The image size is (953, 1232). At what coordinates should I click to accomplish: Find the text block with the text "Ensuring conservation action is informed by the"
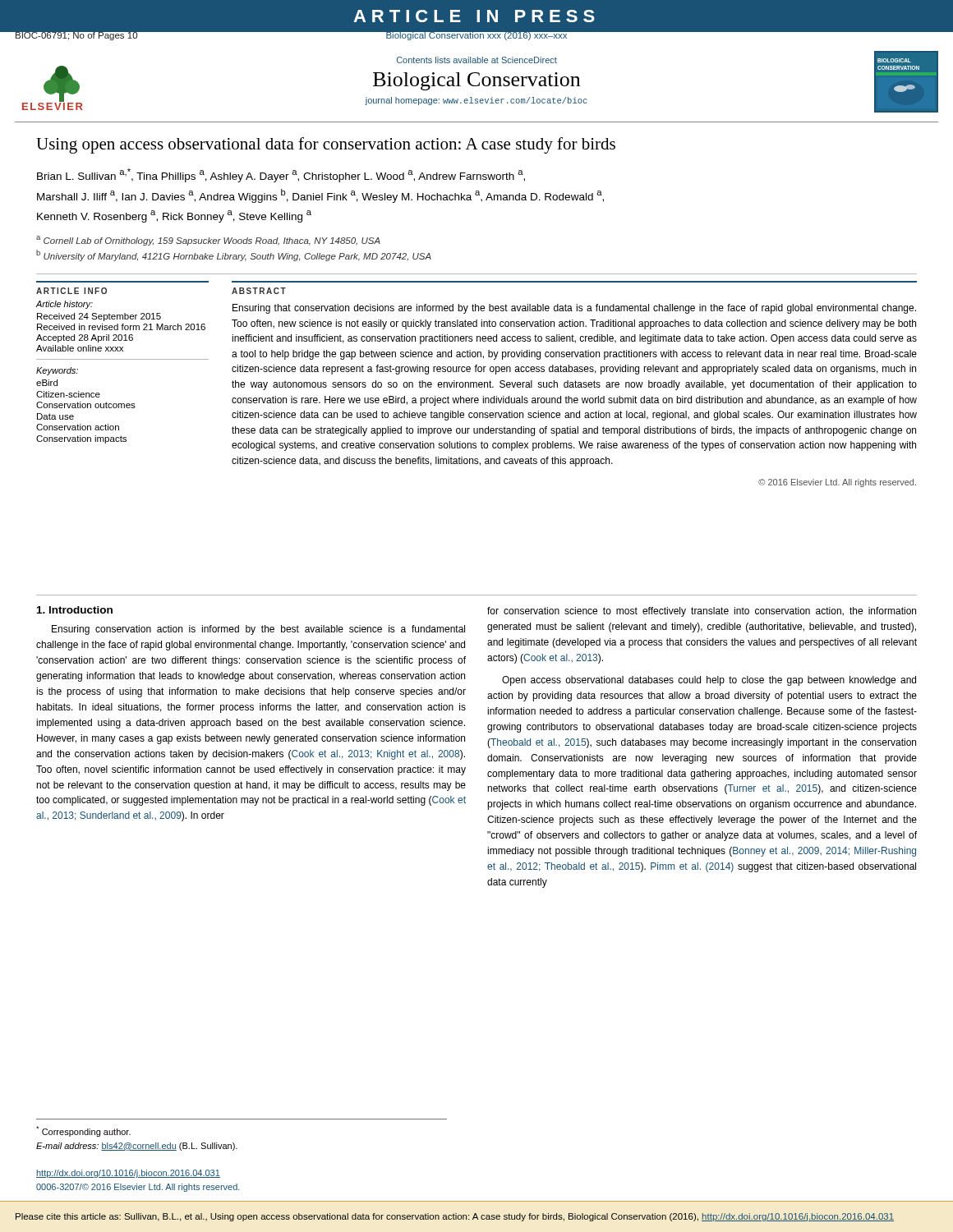tap(251, 723)
